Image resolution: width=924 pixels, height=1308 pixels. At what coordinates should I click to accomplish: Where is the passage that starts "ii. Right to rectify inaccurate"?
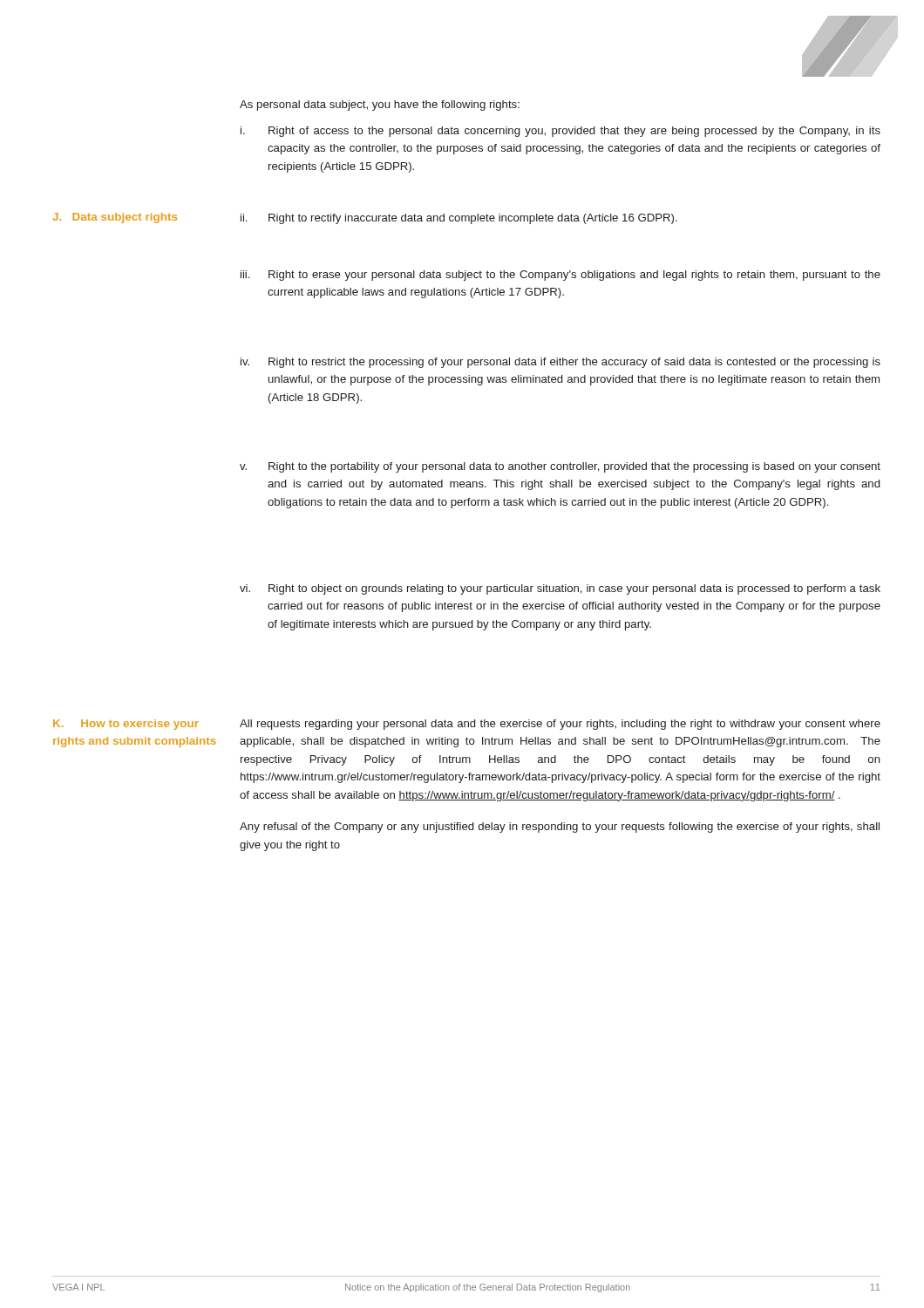[560, 218]
